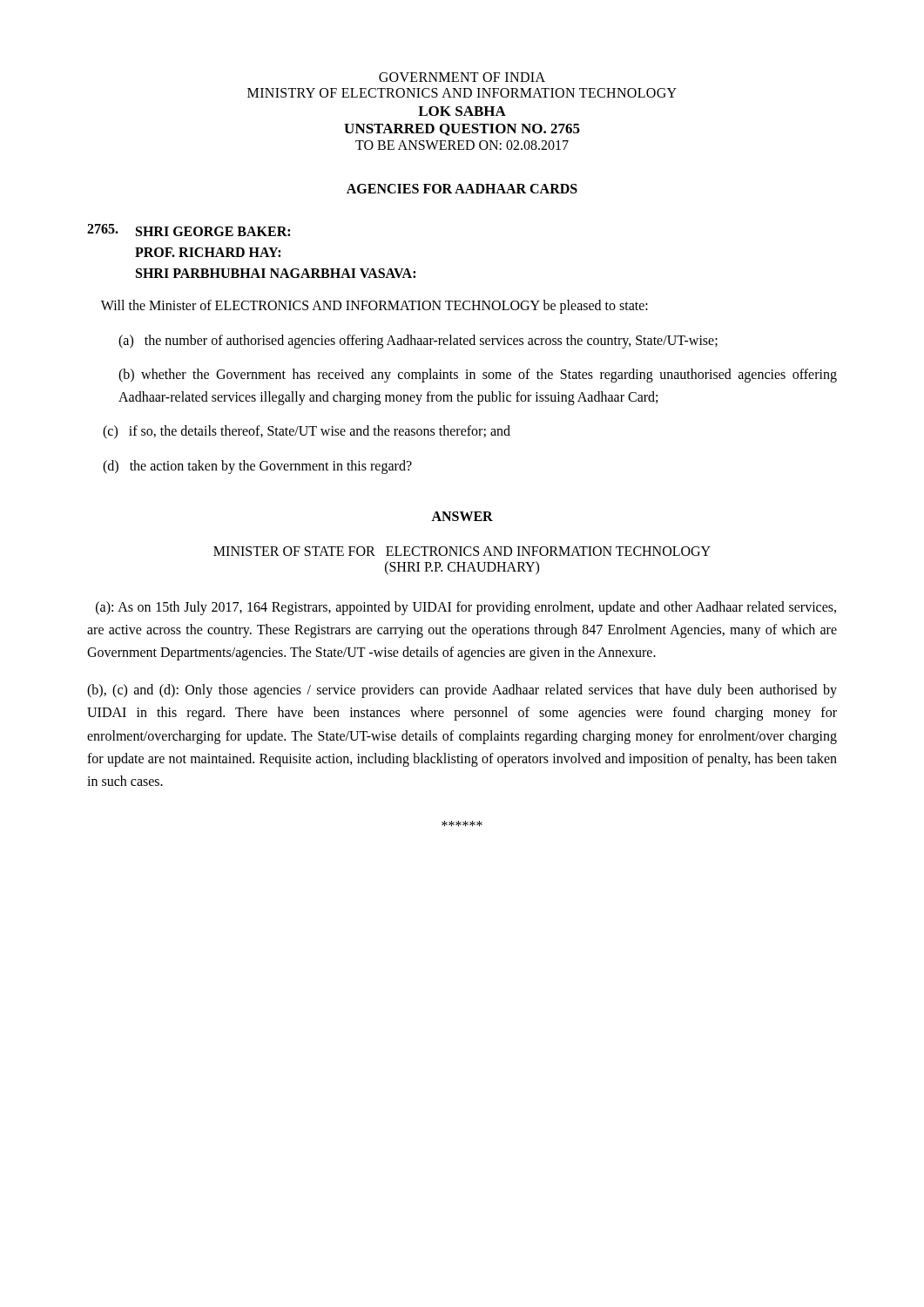This screenshot has height=1307, width=924.
Task: Point to the text starting "(b) whether the Government"
Action: 478,386
